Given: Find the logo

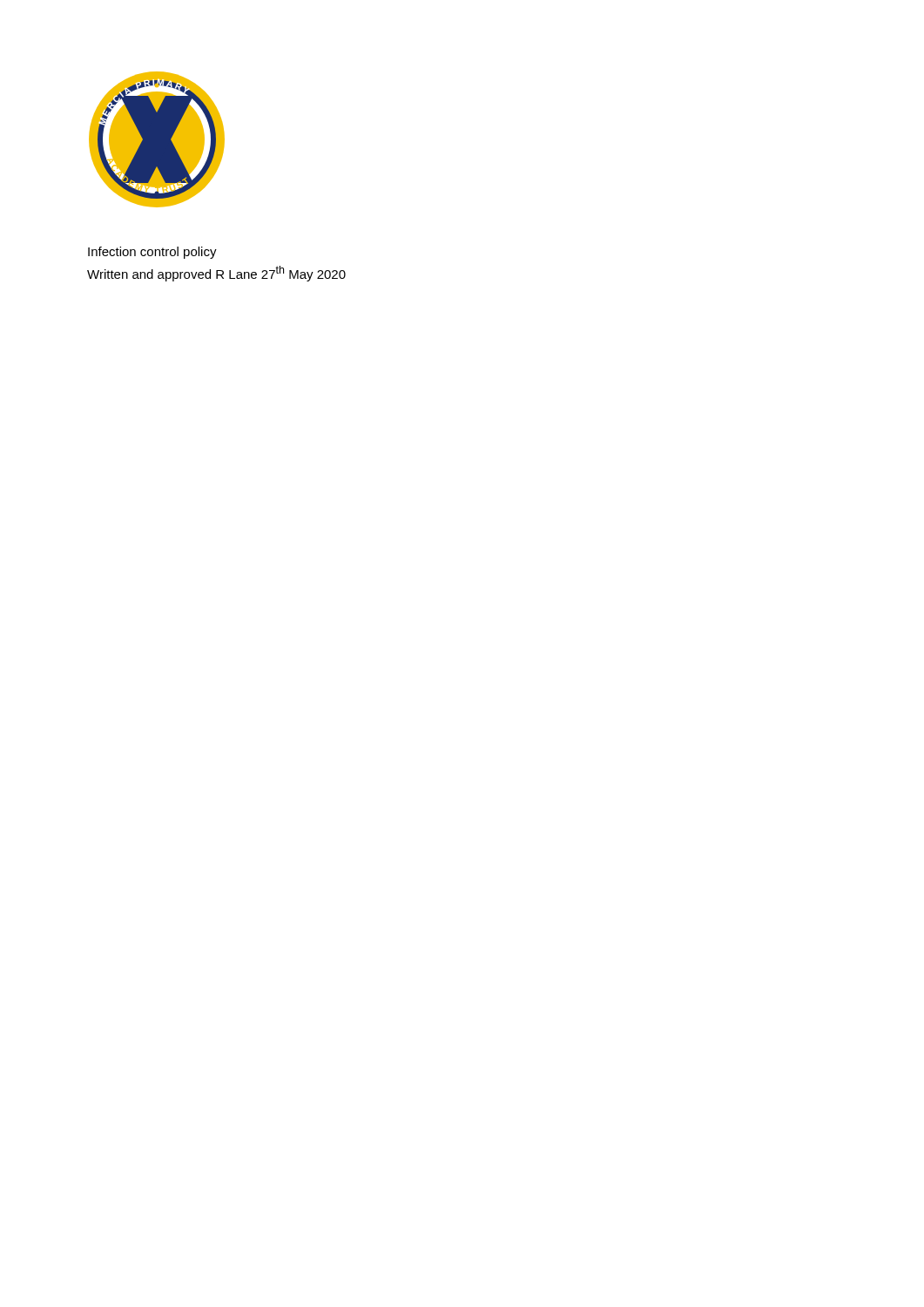Looking at the screenshot, I should 157,141.
